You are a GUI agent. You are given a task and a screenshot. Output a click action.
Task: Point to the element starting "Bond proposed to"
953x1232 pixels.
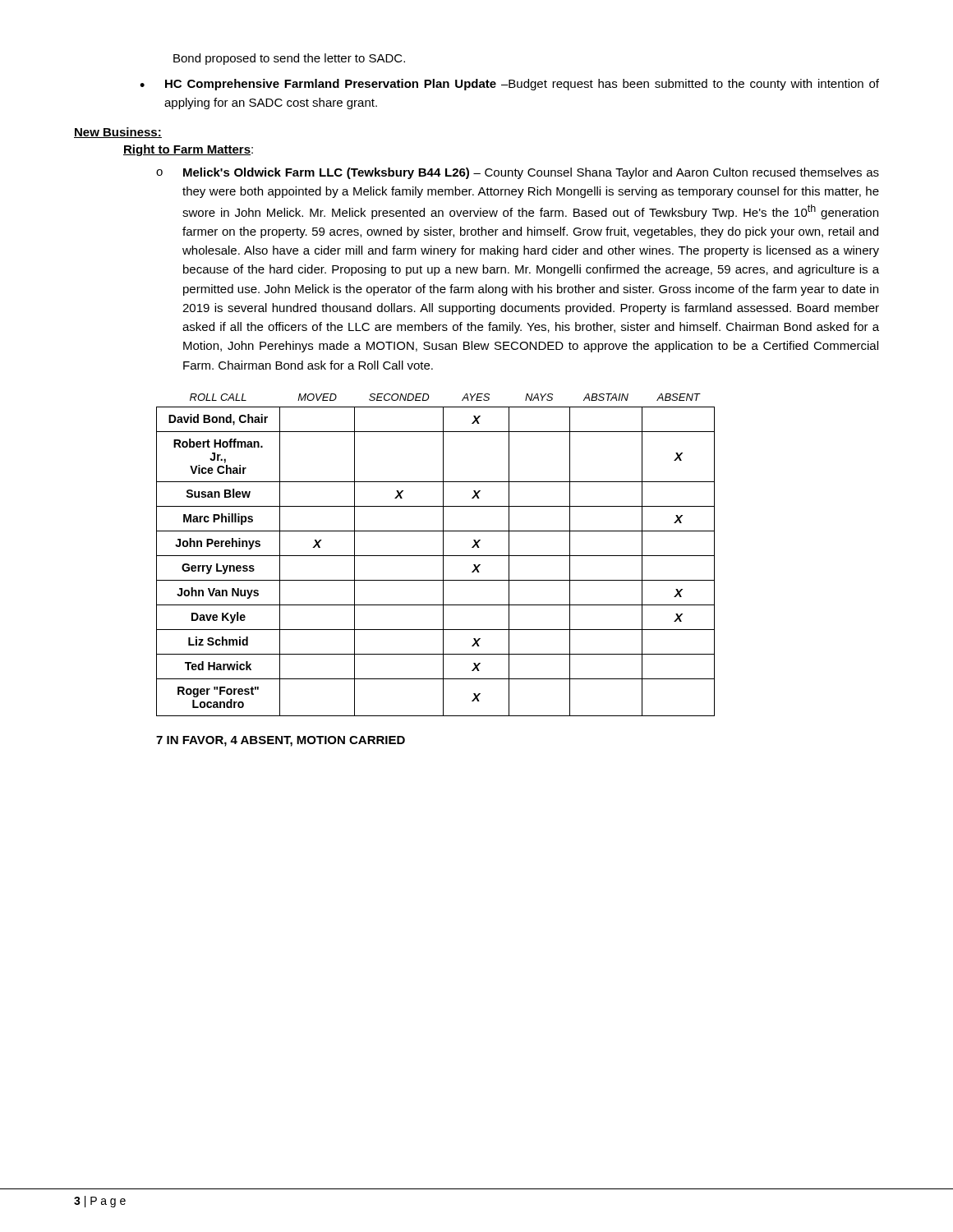289,58
